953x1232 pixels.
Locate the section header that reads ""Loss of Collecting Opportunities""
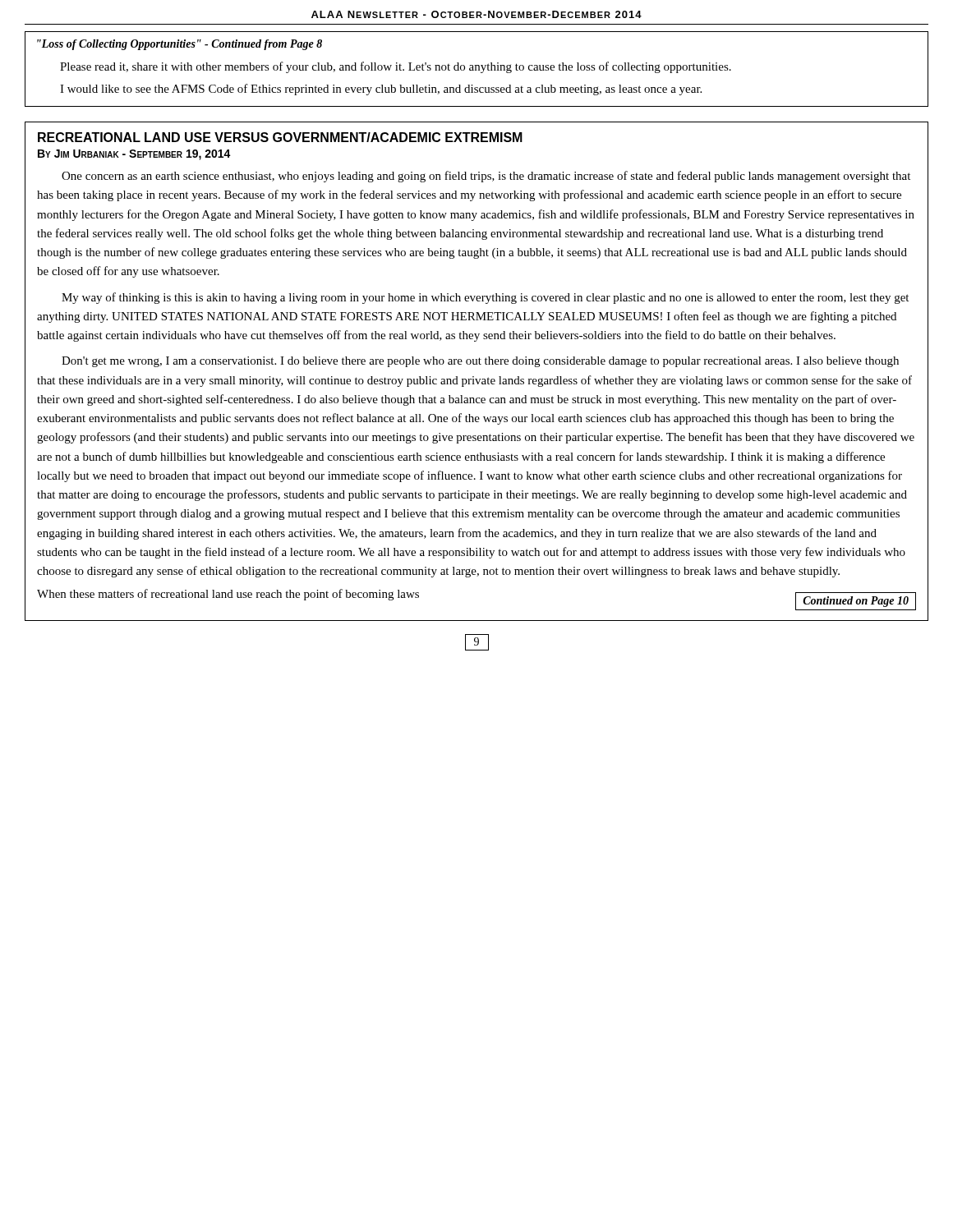click(476, 68)
